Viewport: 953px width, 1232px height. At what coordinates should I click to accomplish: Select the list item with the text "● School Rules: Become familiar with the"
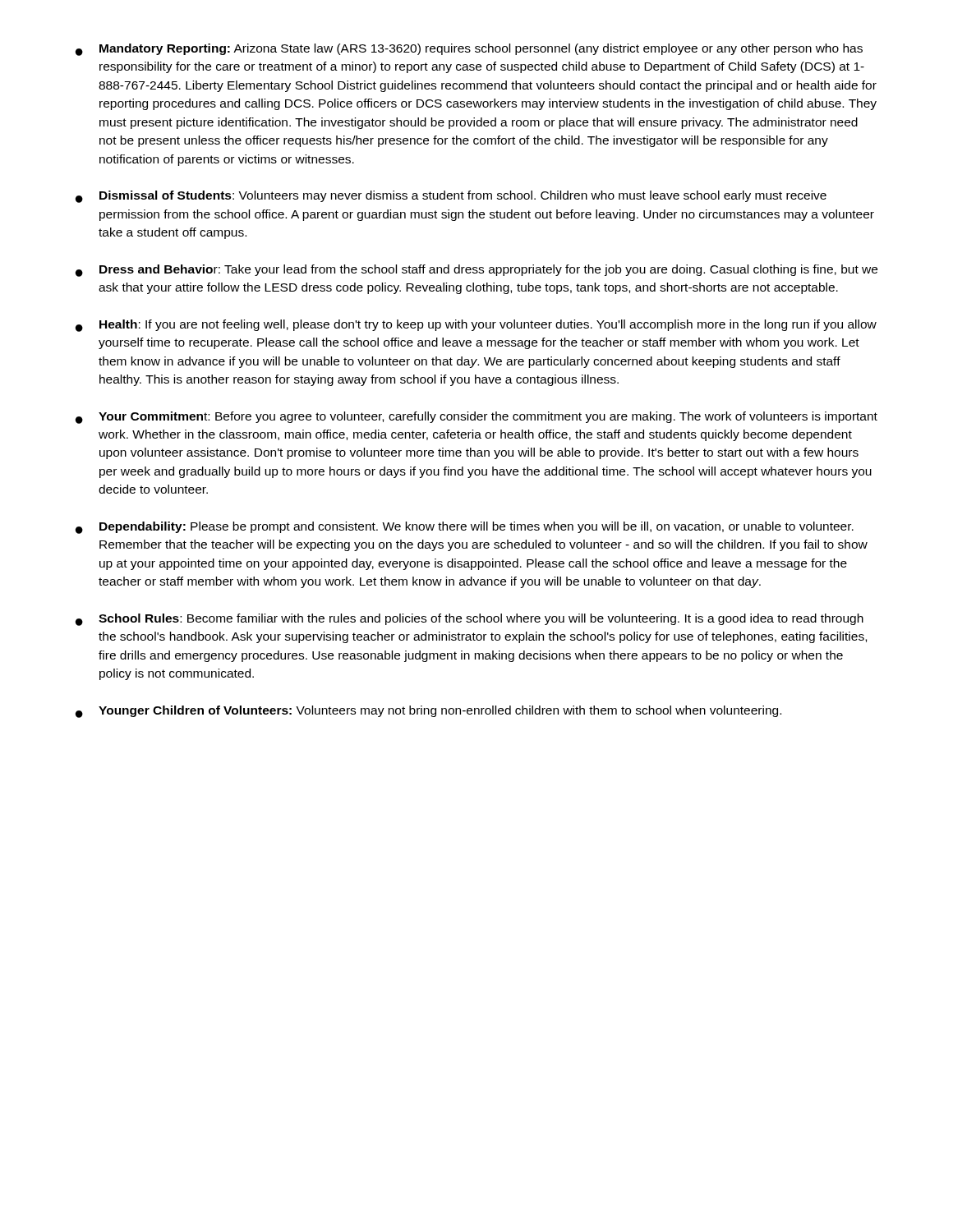[x=476, y=646]
